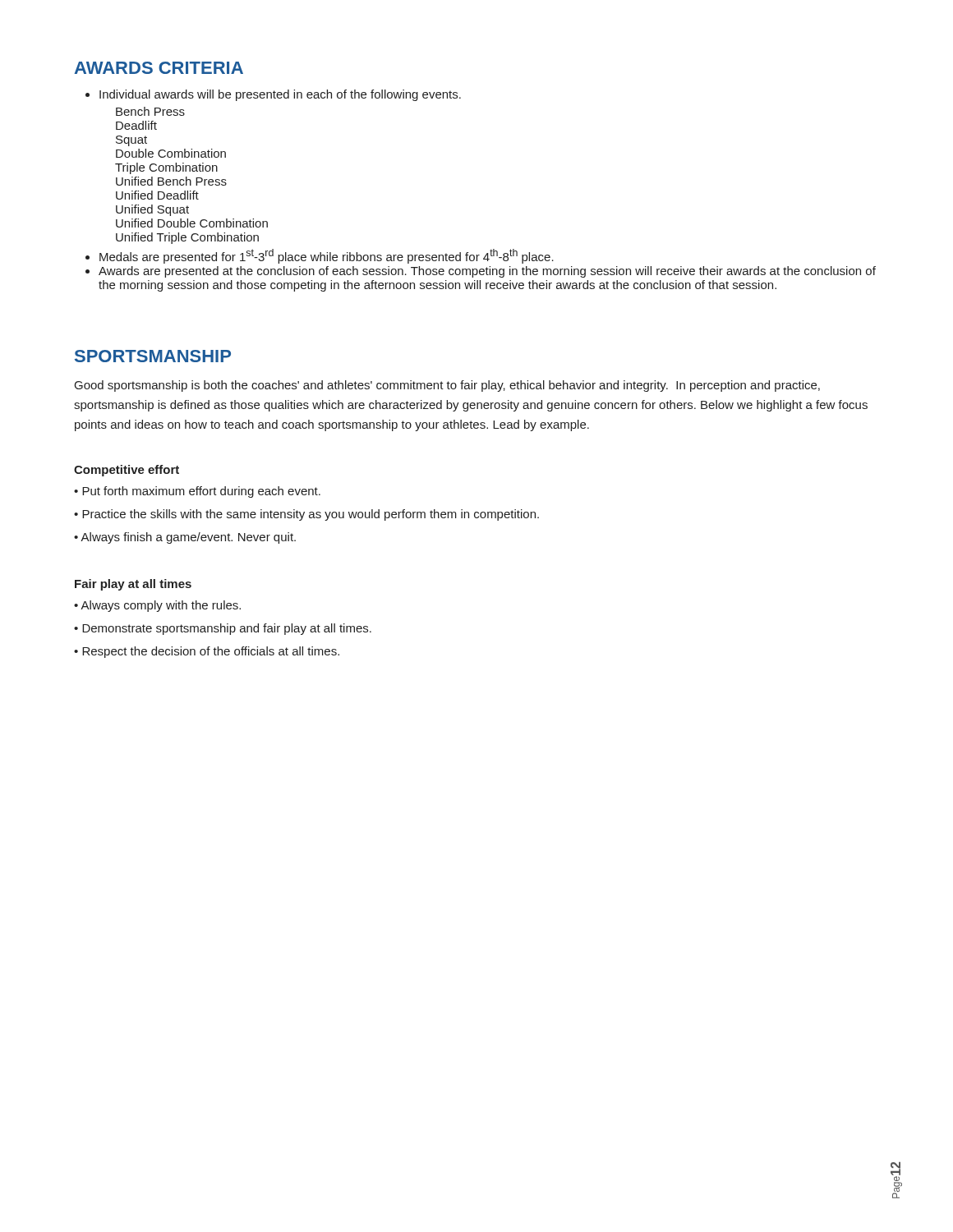Point to "Unified Bench Press"
Screen dimensions: 1232x953
pyautogui.click(x=171, y=181)
